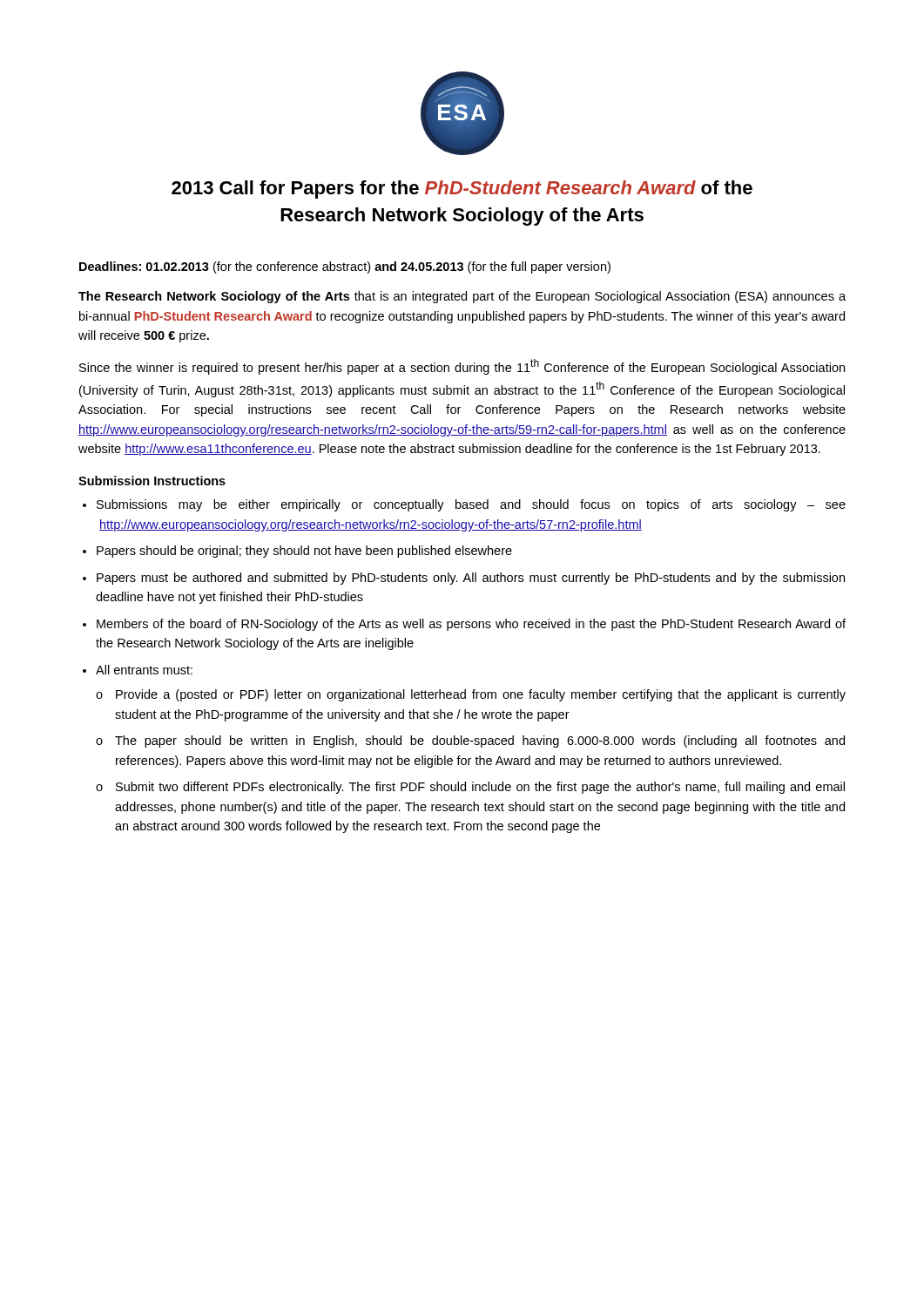Image resolution: width=924 pixels, height=1307 pixels.
Task: Where is the passage that starts "Deadlines: 01.02.2013 (for the conference"?
Action: point(345,266)
